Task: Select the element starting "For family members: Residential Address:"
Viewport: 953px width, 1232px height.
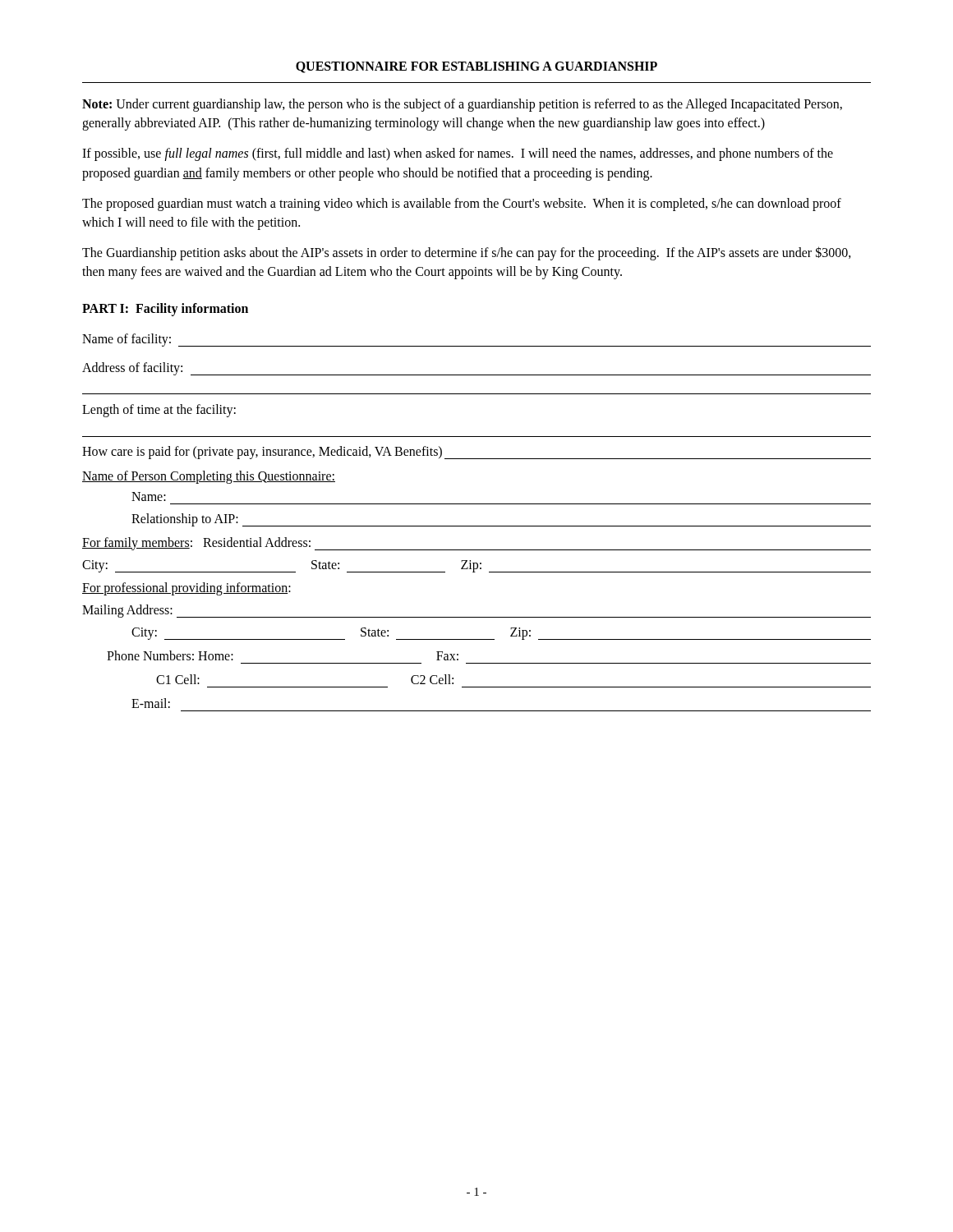Action: 476,542
